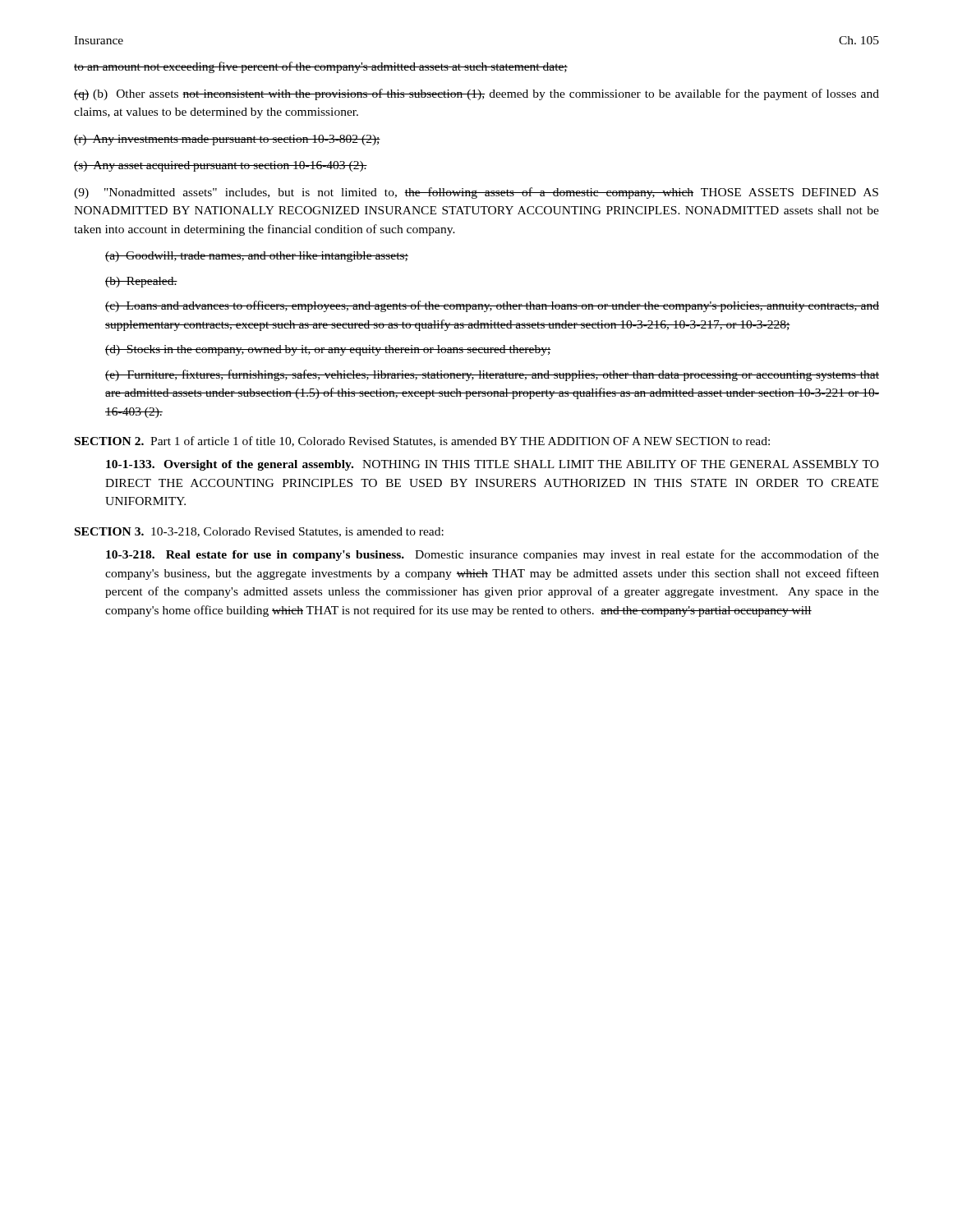Select the text block that says "to an amount not exceeding five percent of"

tap(476, 67)
